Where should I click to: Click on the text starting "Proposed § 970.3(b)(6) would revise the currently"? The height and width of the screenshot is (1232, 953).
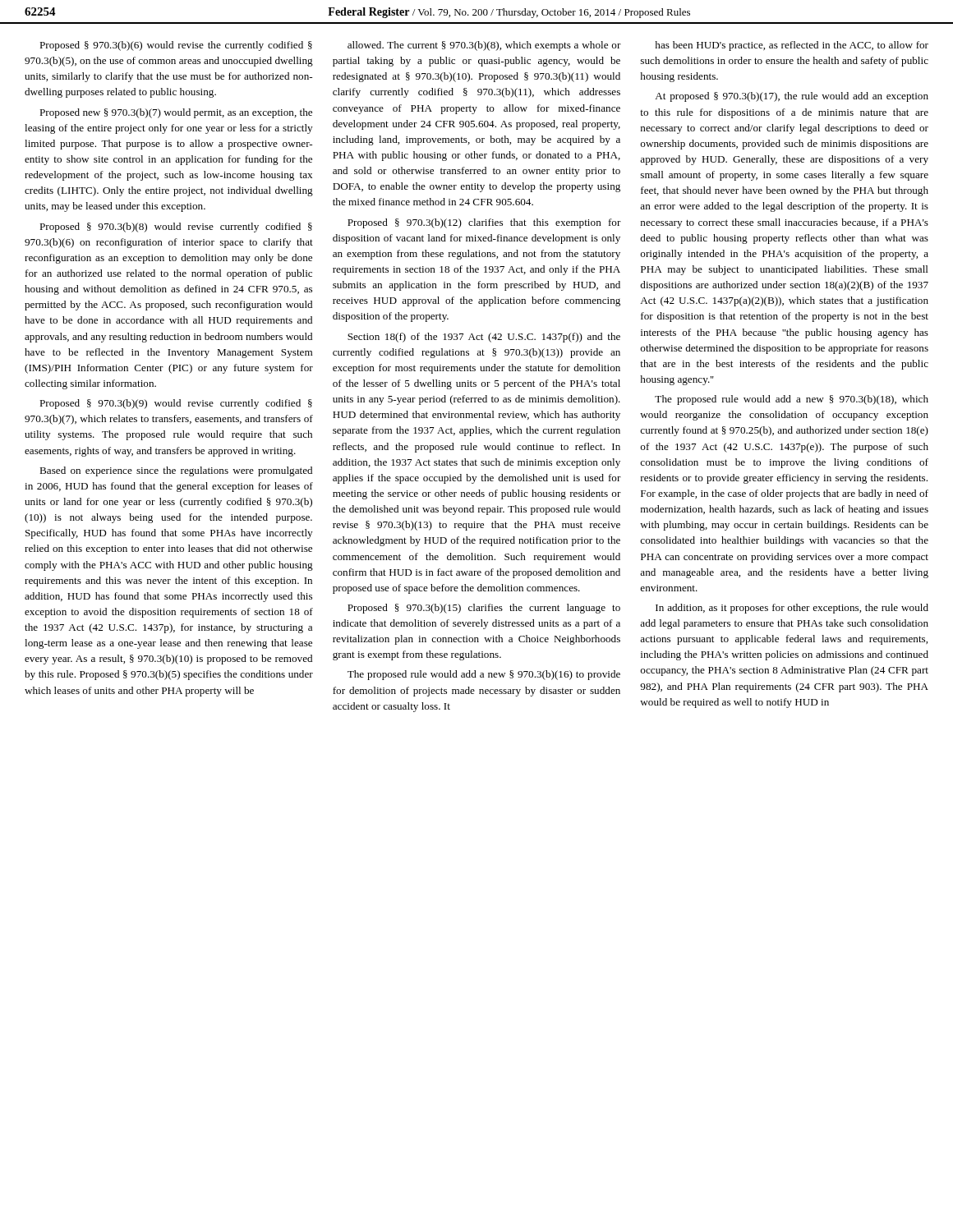point(169,367)
